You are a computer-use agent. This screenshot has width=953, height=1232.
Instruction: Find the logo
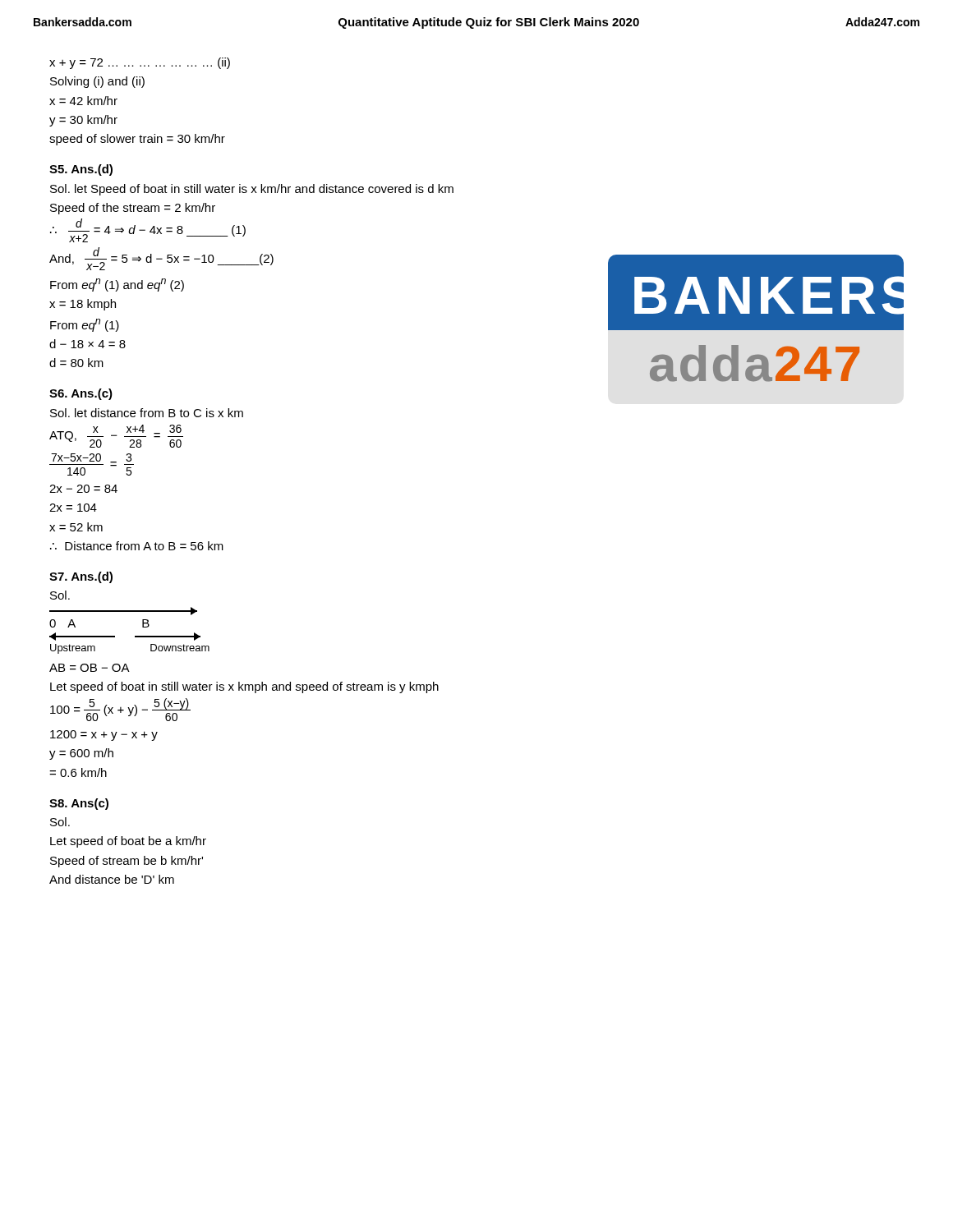pos(756,370)
